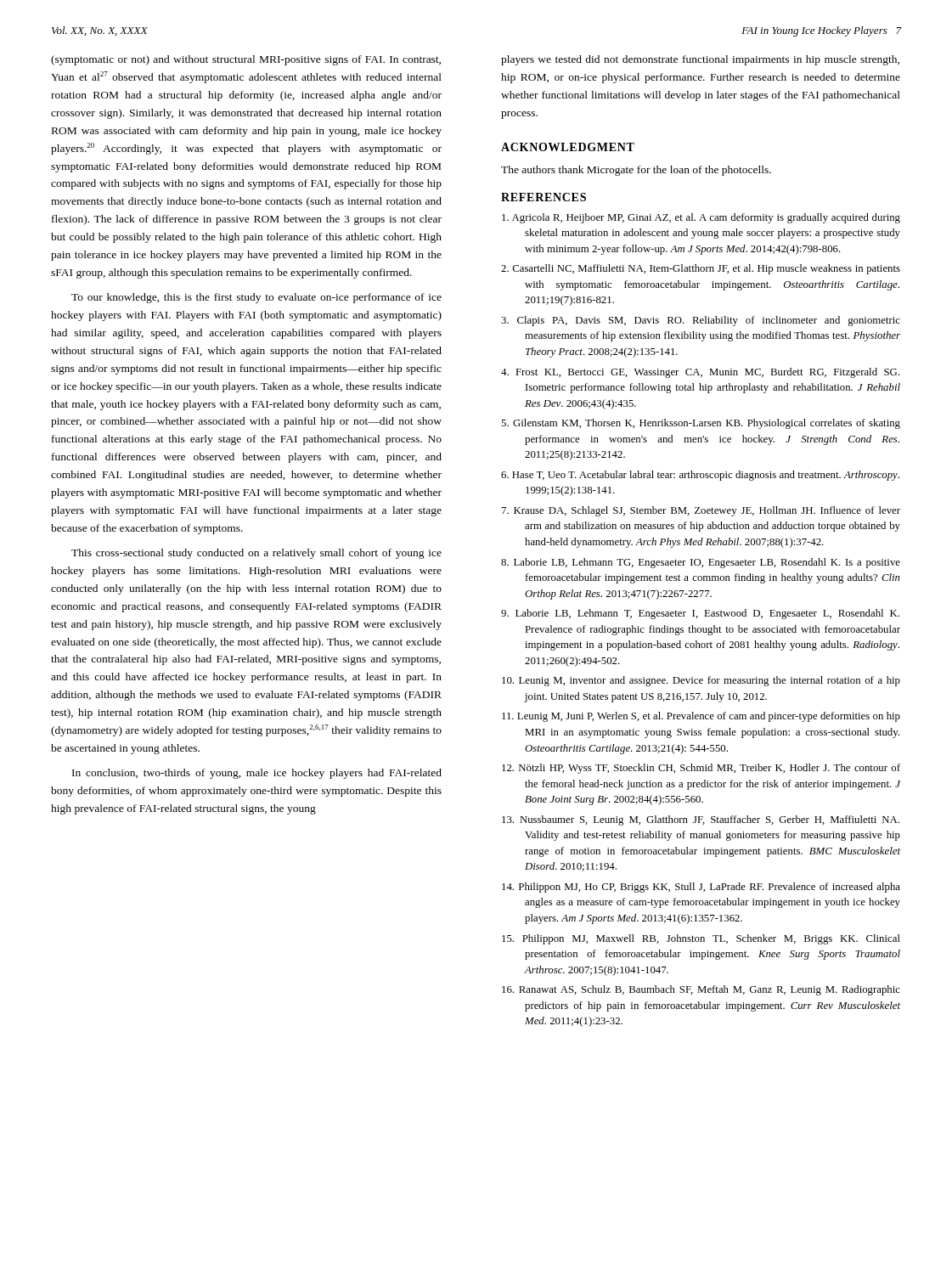This screenshot has width=952, height=1274.
Task: Click on the block starting "Agricola R, Heijboer MP, Ginai AZ, et"
Action: [x=701, y=233]
